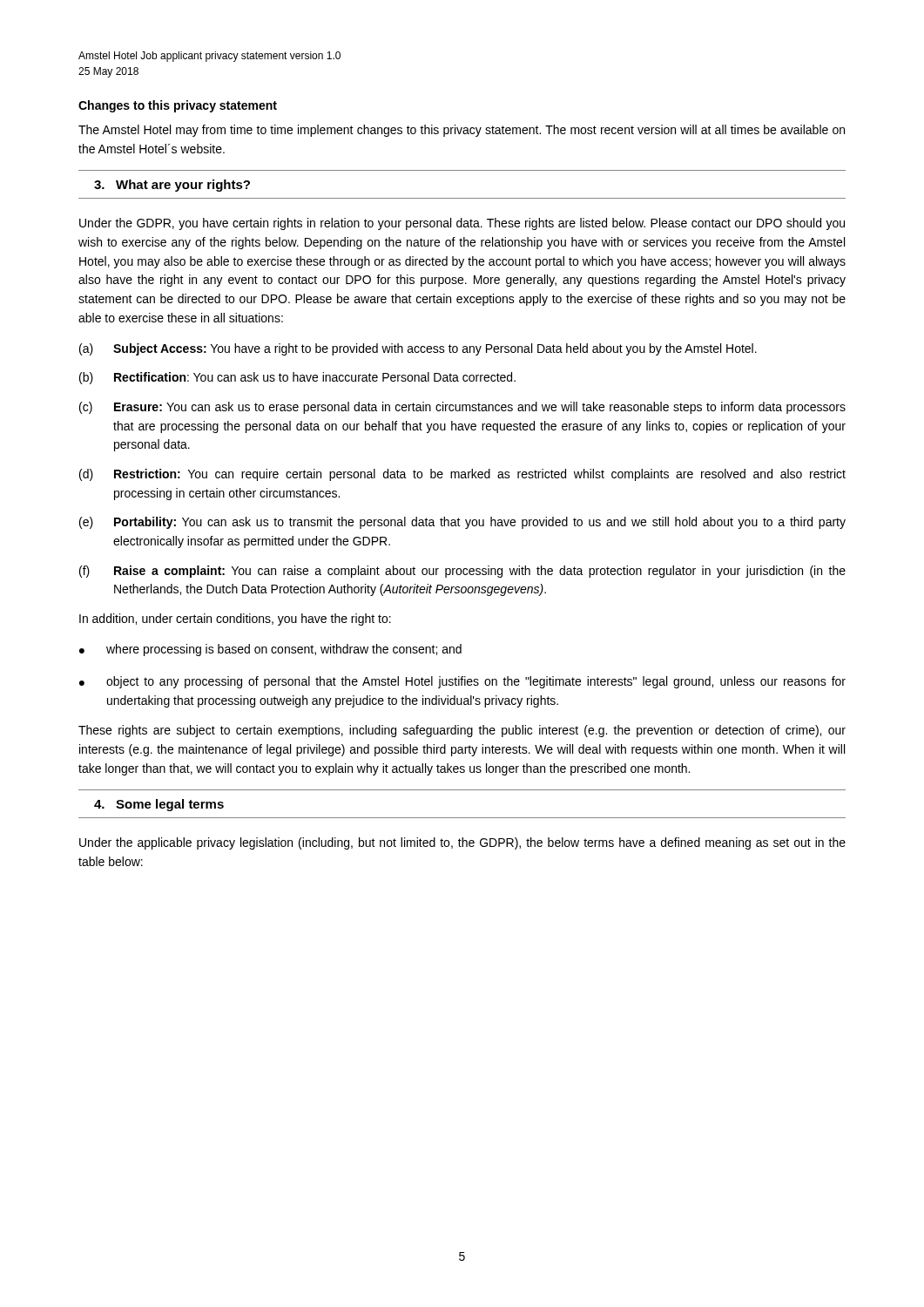
Task: Select the text block that says "Under the GDPR, you have certain rights in"
Action: click(462, 271)
